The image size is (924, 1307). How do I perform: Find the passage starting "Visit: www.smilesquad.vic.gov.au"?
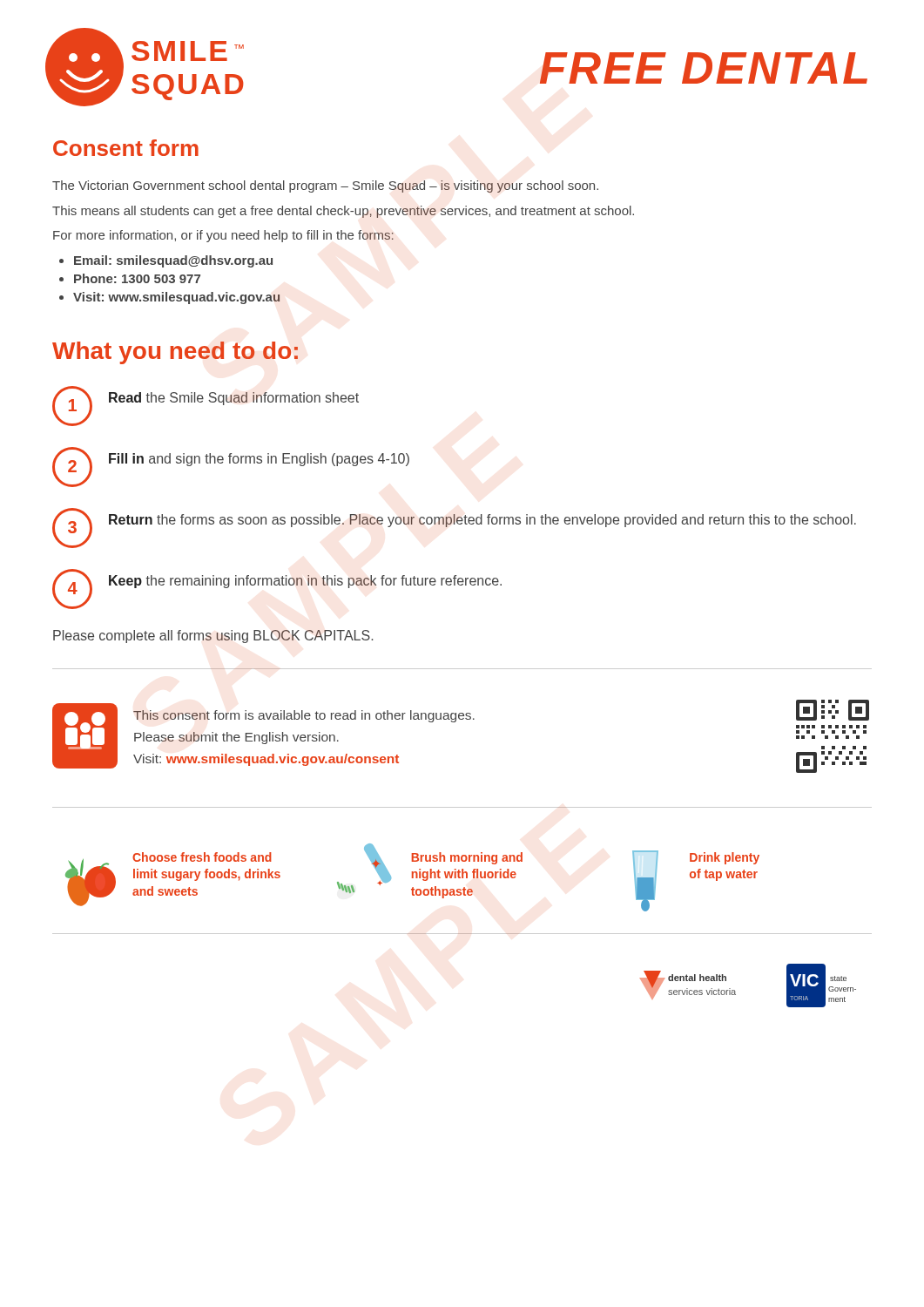177,296
